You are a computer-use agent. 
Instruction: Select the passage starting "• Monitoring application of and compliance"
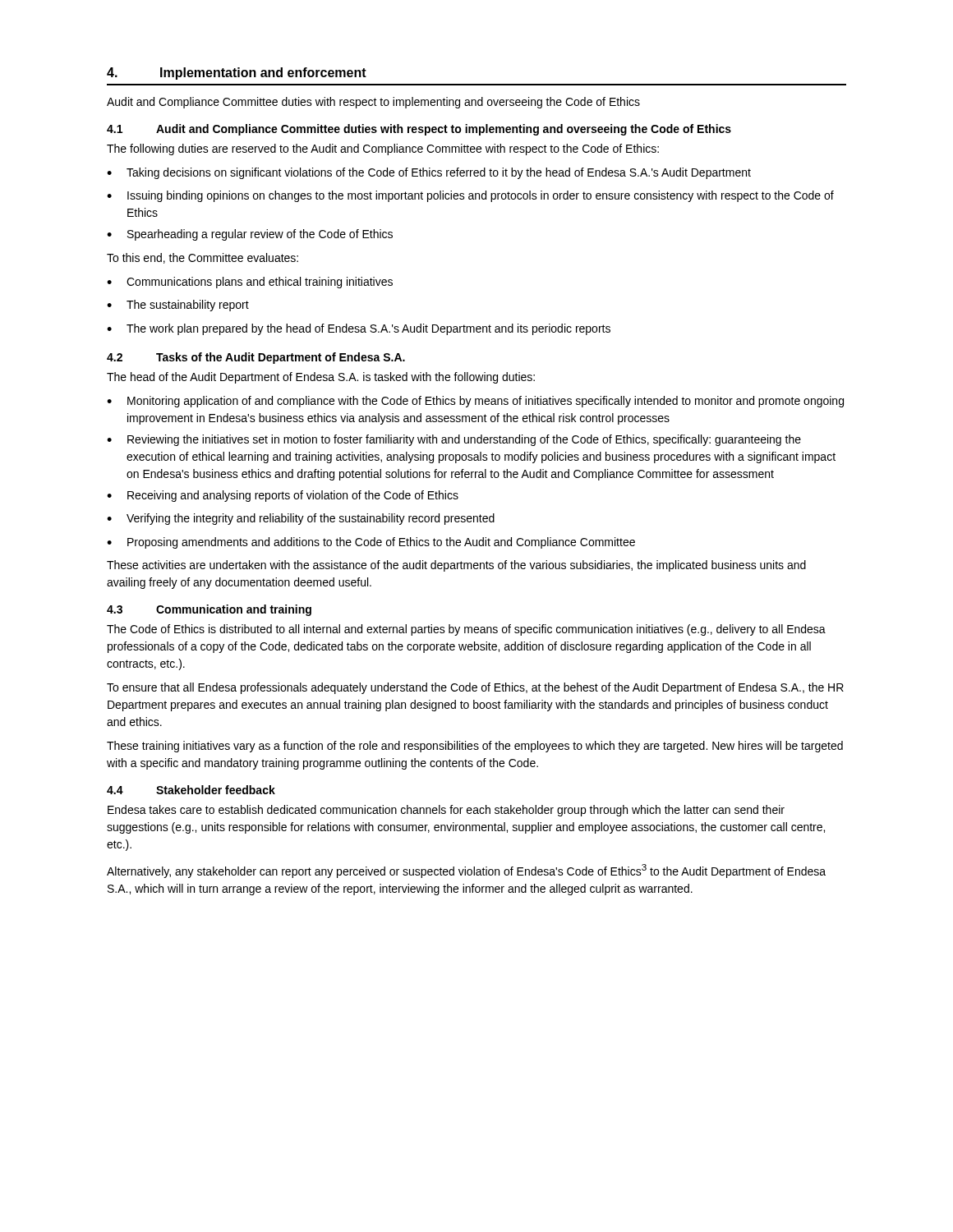476,410
